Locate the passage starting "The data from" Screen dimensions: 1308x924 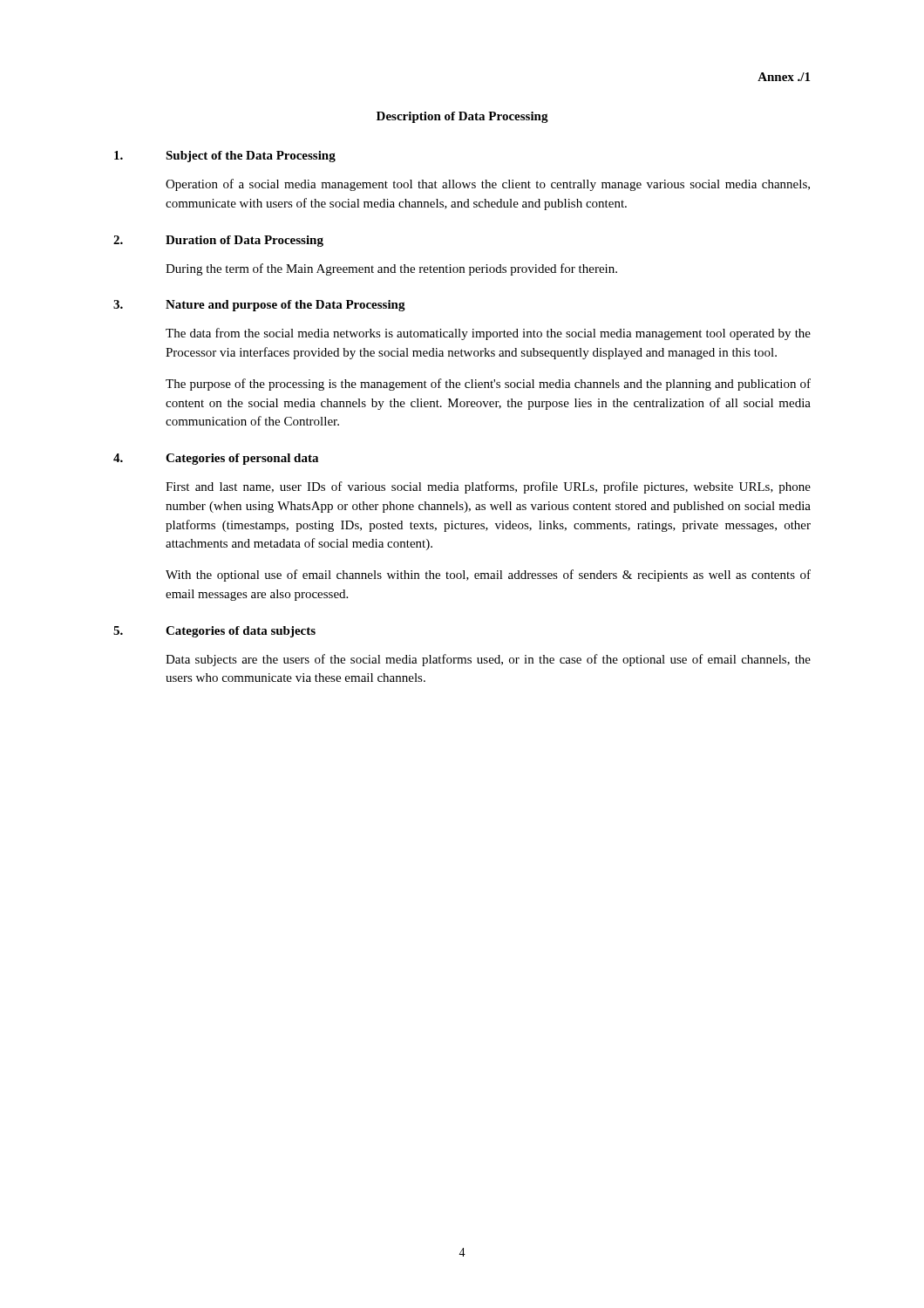[488, 343]
